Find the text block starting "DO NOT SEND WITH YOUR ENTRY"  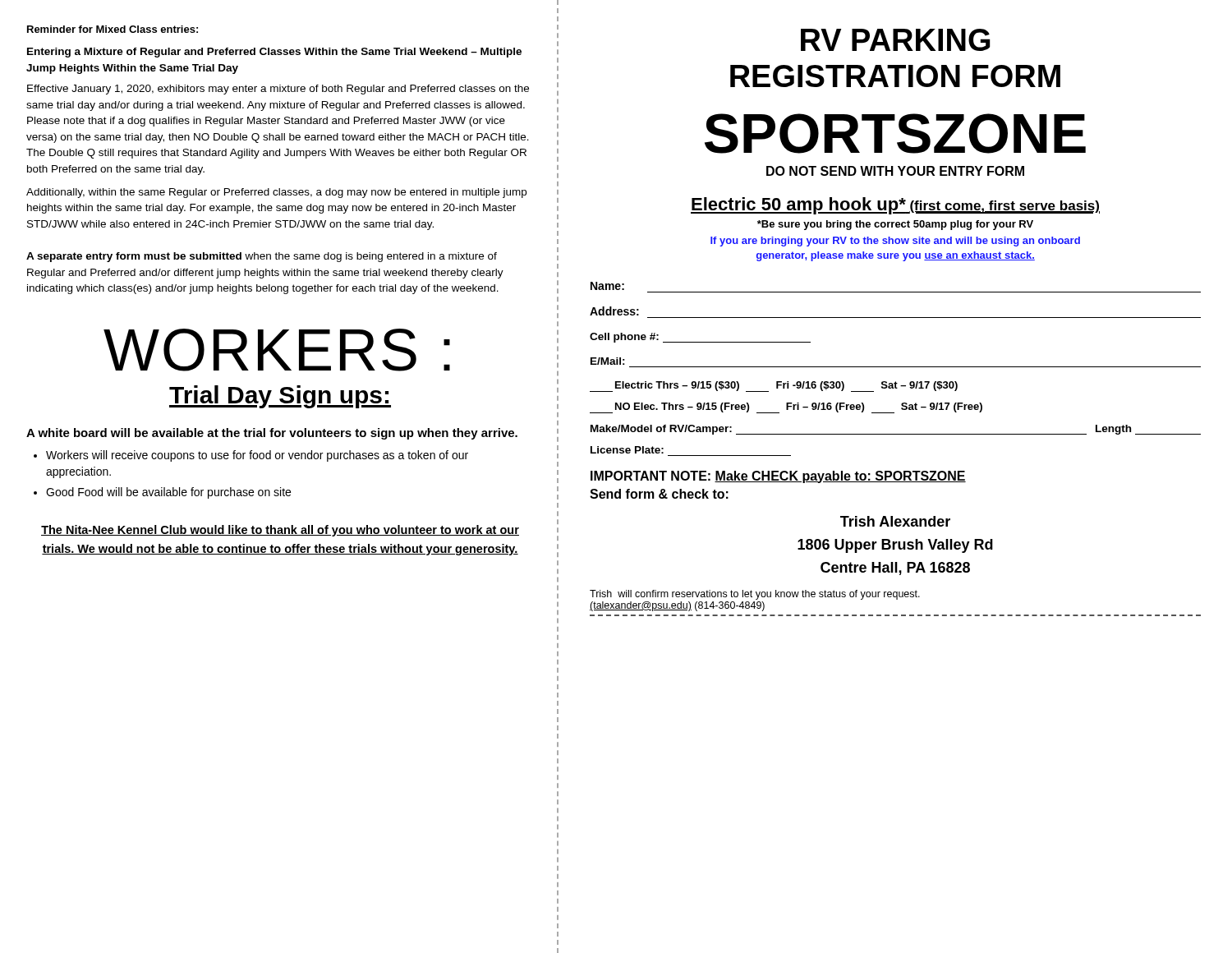pyautogui.click(x=895, y=171)
